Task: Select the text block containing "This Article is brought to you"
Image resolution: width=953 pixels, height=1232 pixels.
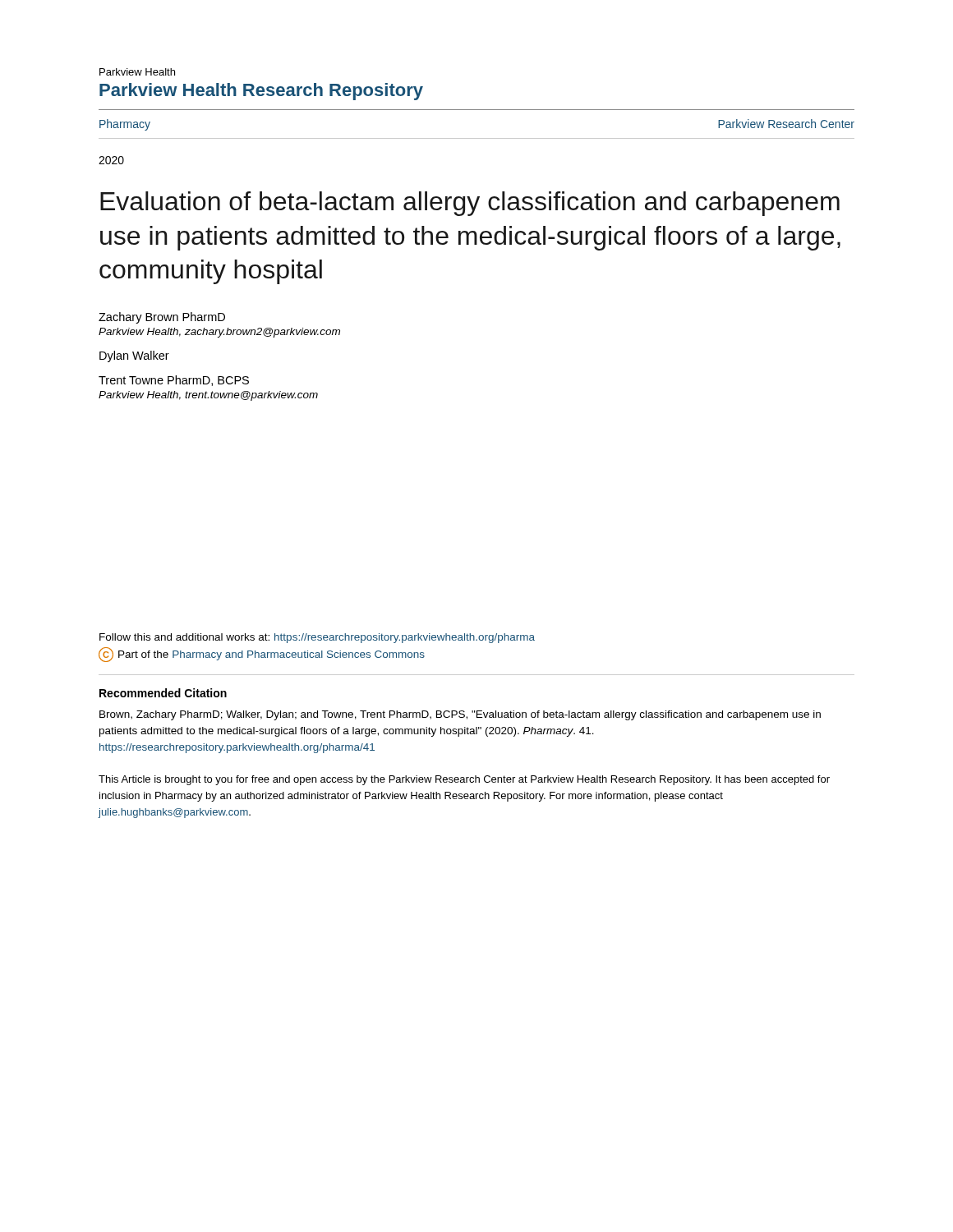Action: tap(464, 795)
